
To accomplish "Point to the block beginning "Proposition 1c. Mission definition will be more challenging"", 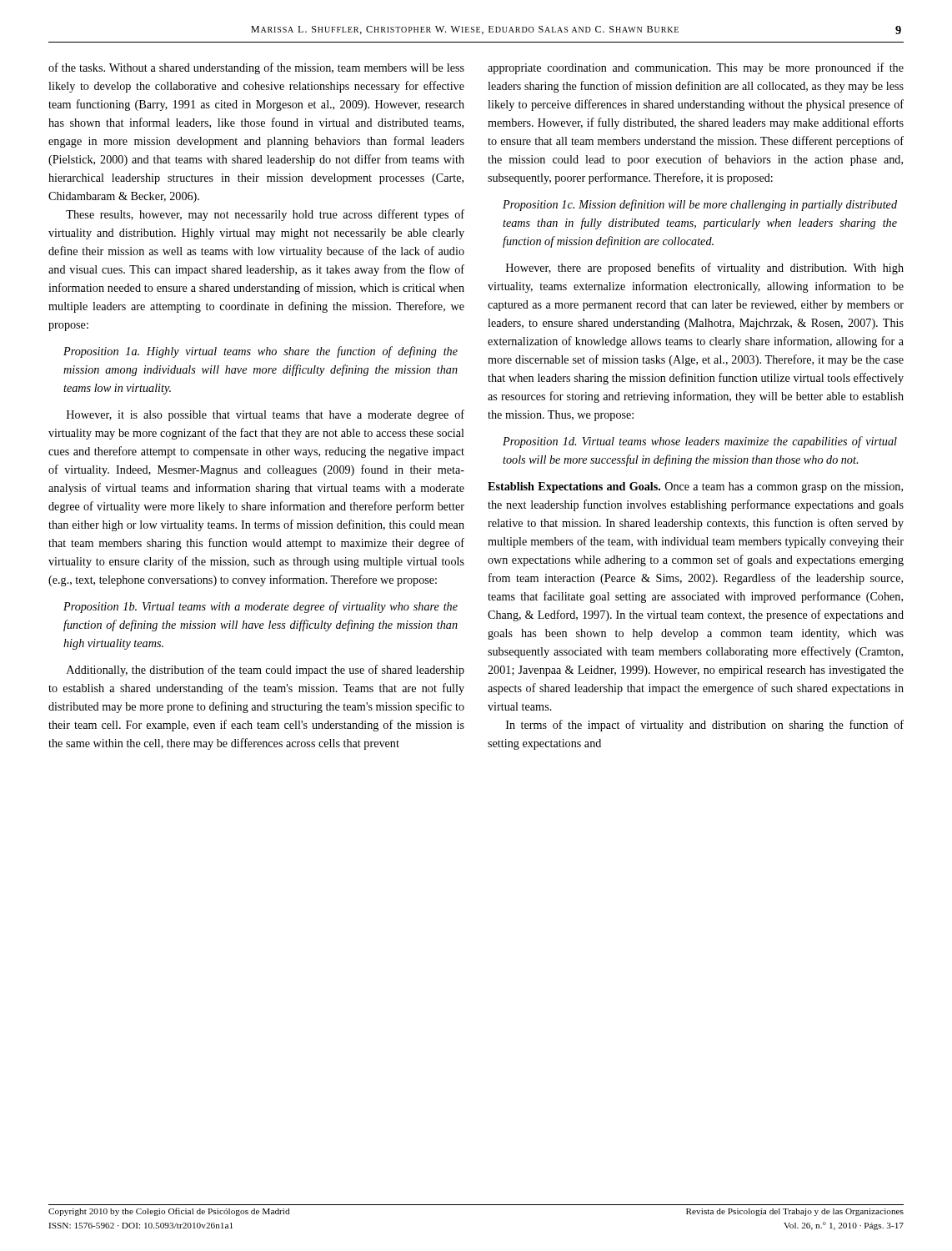I will [700, 223].
